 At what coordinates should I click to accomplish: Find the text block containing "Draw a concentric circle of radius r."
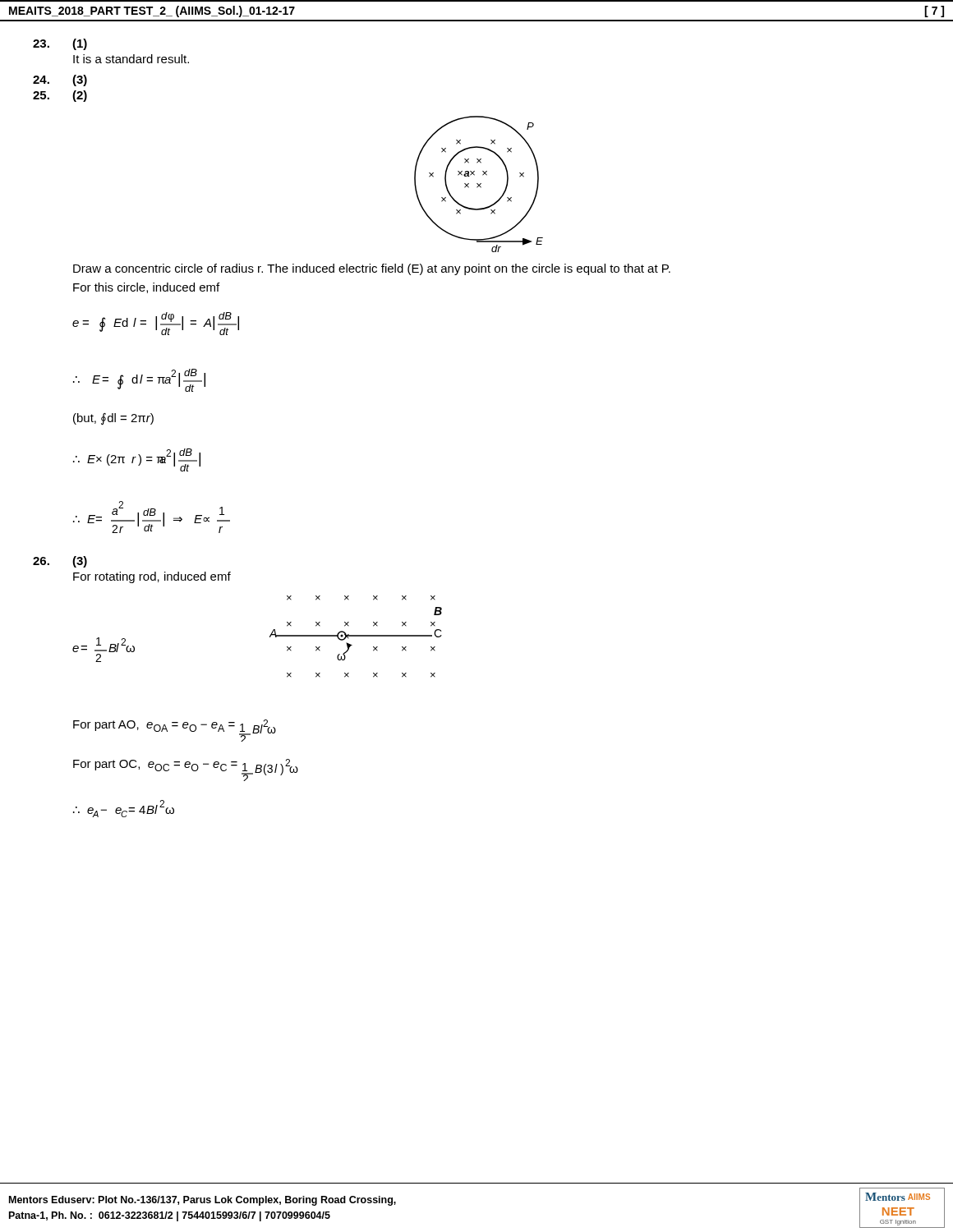tap(372, 268)
